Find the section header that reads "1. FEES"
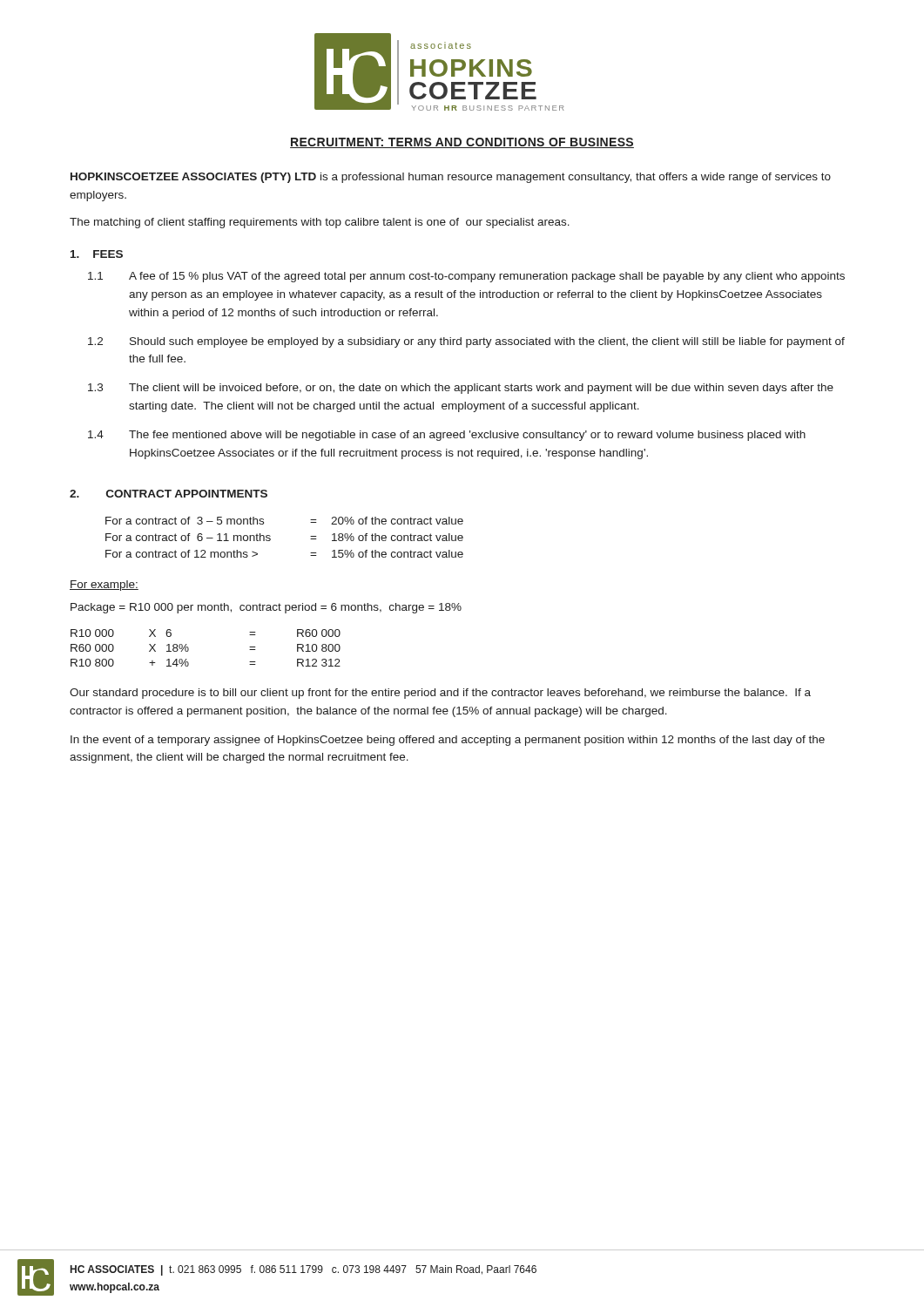The width and height of the screenshot is (924, 1307). 96,254
